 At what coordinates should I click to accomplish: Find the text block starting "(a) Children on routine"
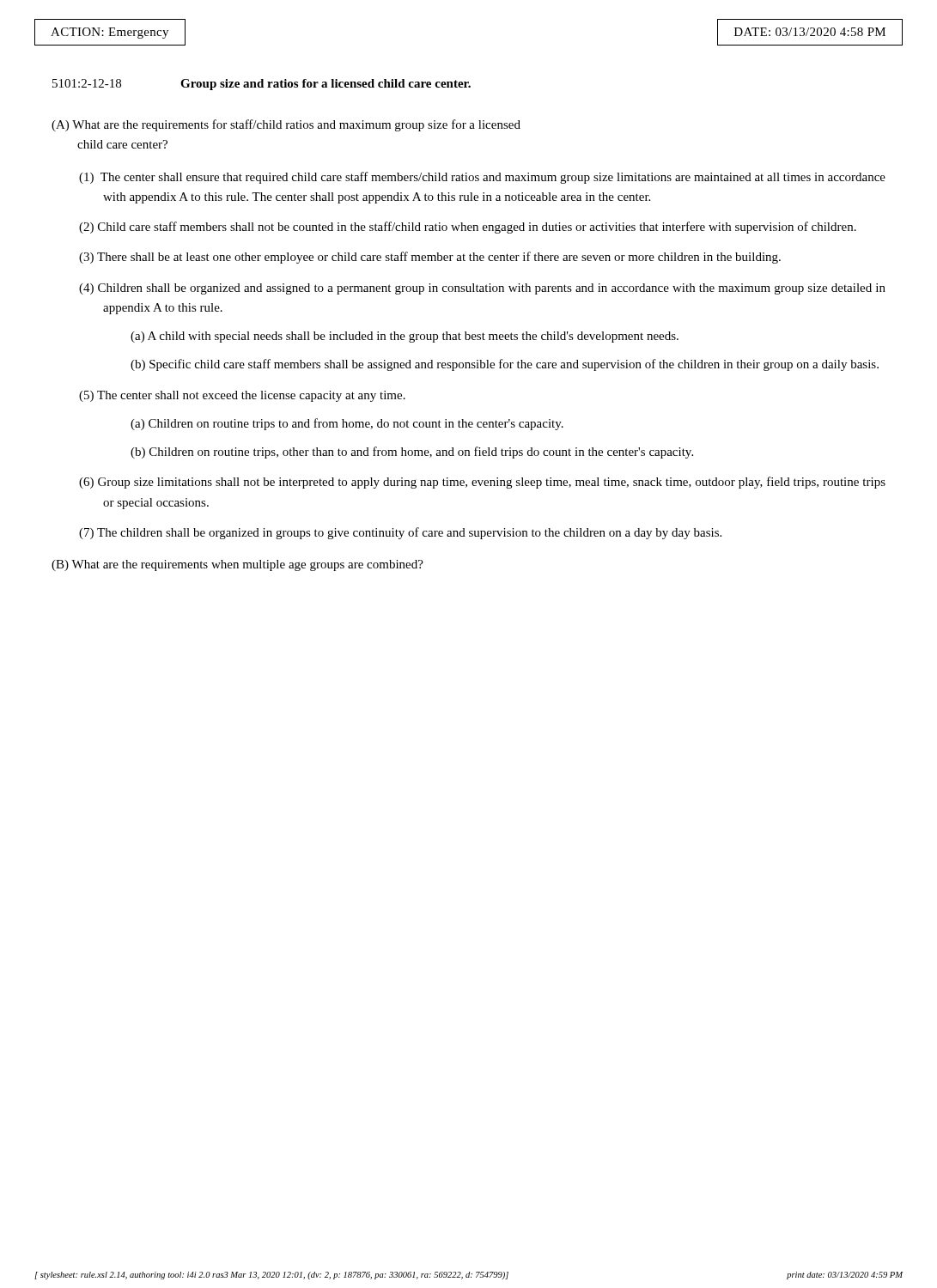tap(359, 423)
